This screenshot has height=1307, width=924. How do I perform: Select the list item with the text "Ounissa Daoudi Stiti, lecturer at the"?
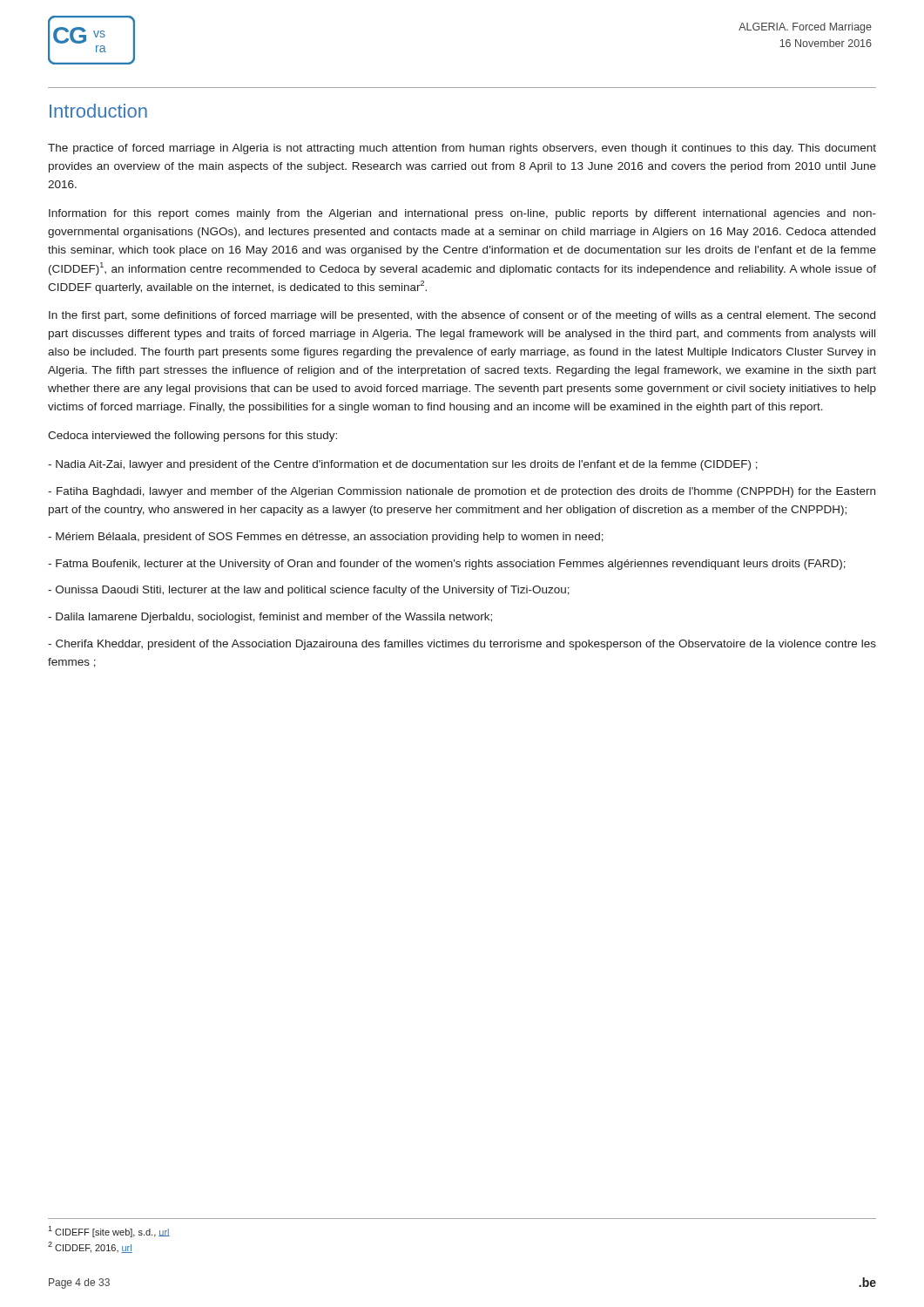tap(309, 590)
